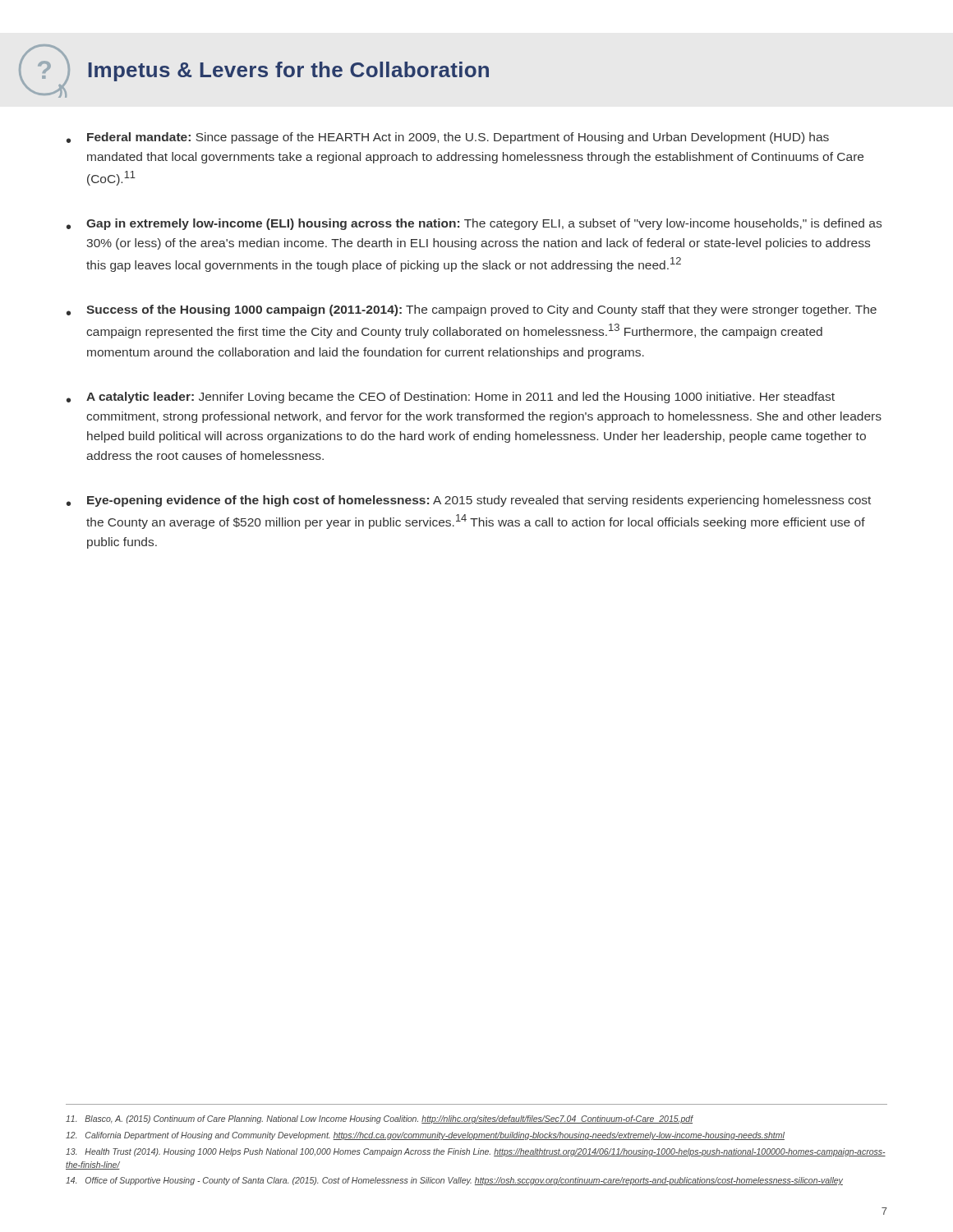Click on the text block starting "• Eye-opening evidence of"

point(476,521)
